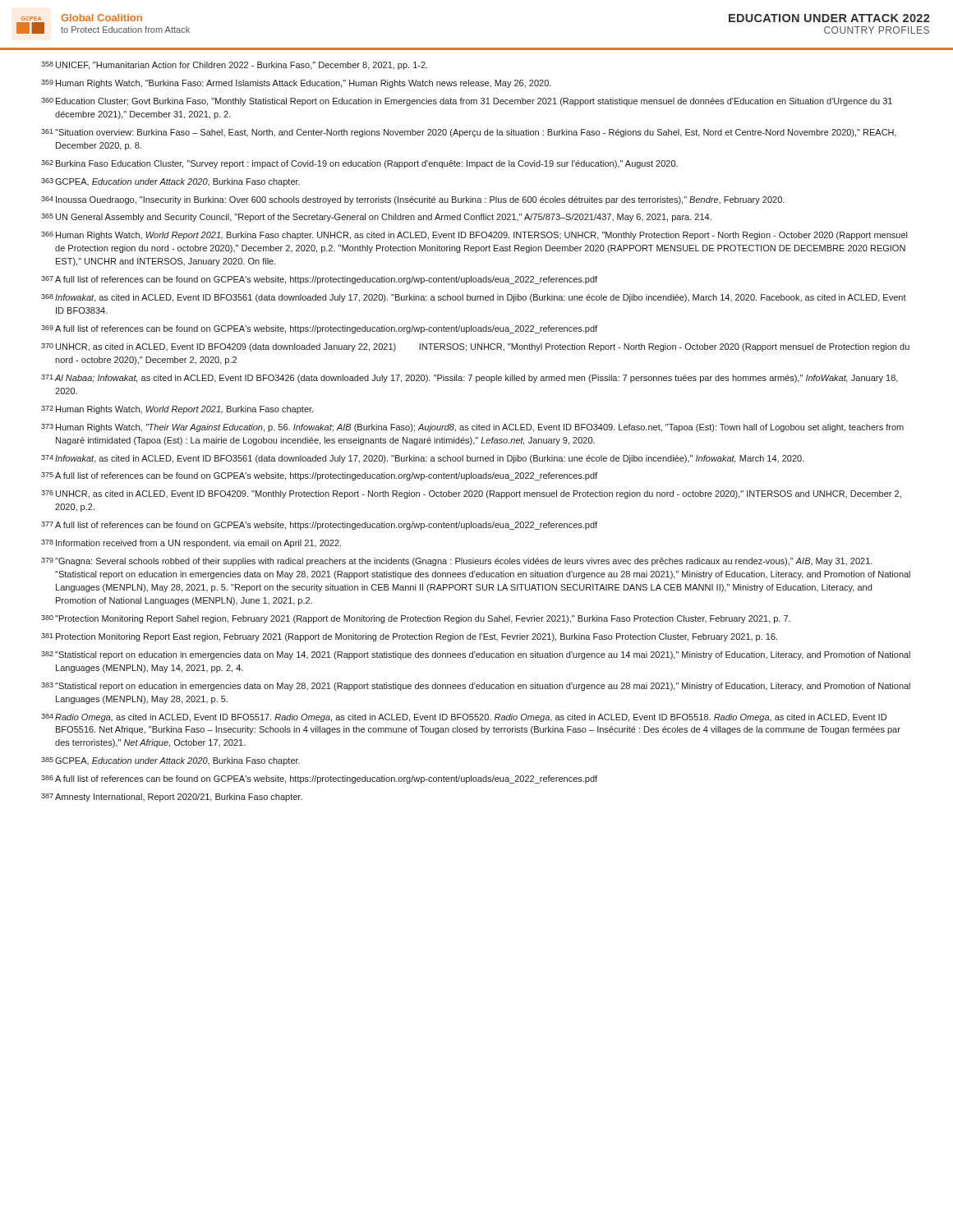The height and width of the screenshot is (1232, 953).
Task: Navigate to the text starting "366 Human Rights Watch, World Report 2021,"
Action: tap(476, 249)
